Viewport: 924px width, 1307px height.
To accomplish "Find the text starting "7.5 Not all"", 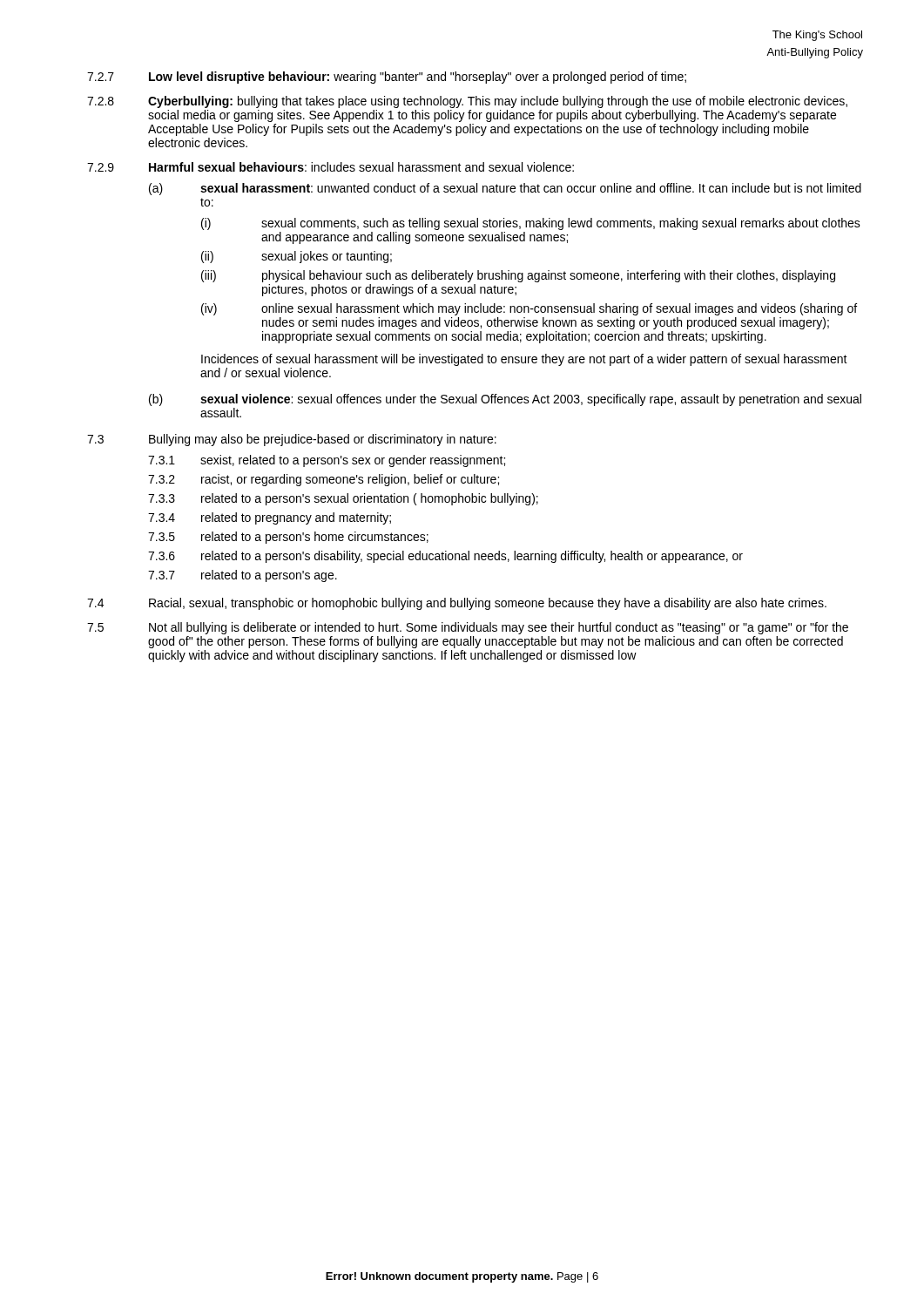I will point(475,641).
